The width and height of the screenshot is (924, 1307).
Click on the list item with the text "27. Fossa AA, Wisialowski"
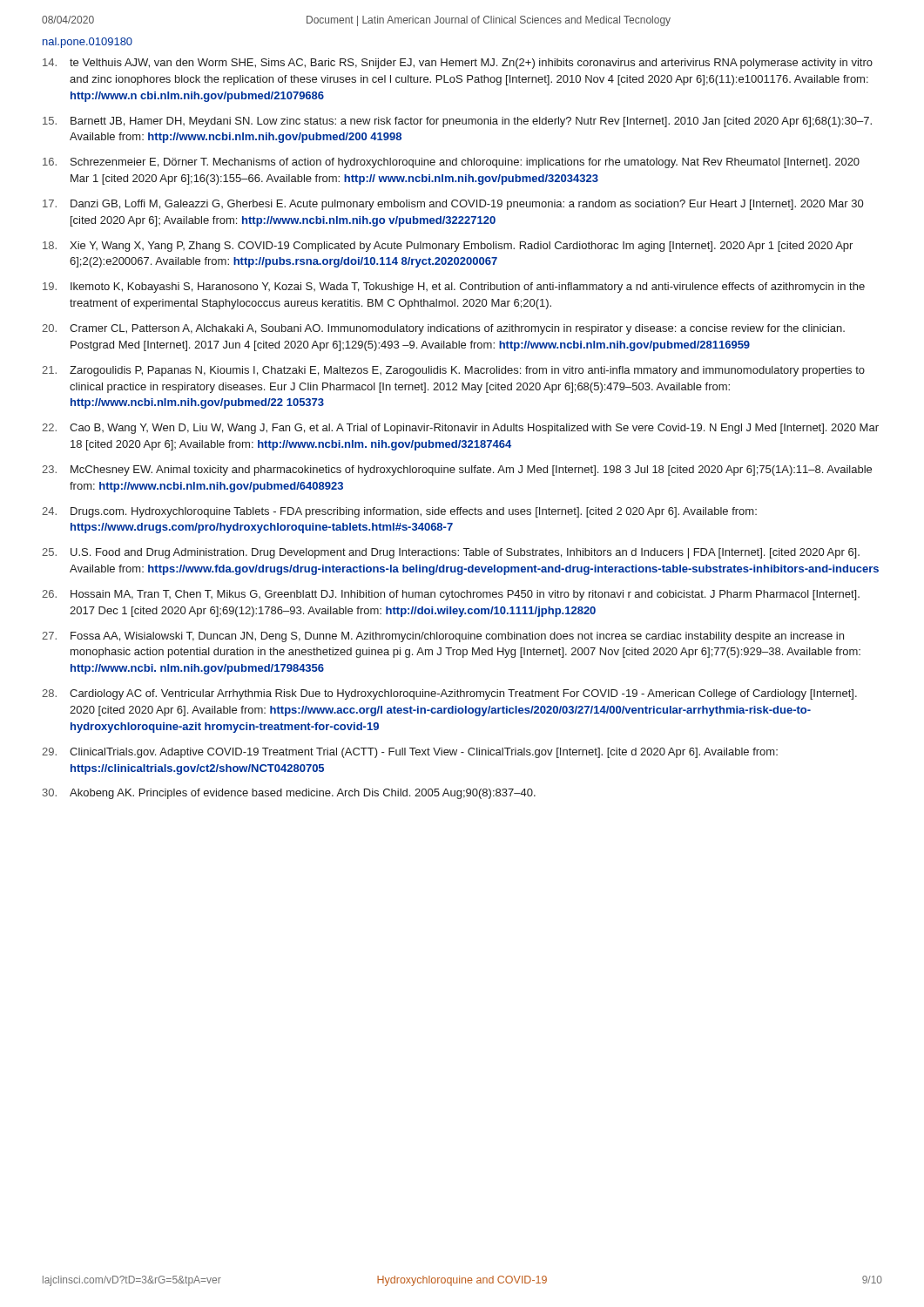coord(462,653)
